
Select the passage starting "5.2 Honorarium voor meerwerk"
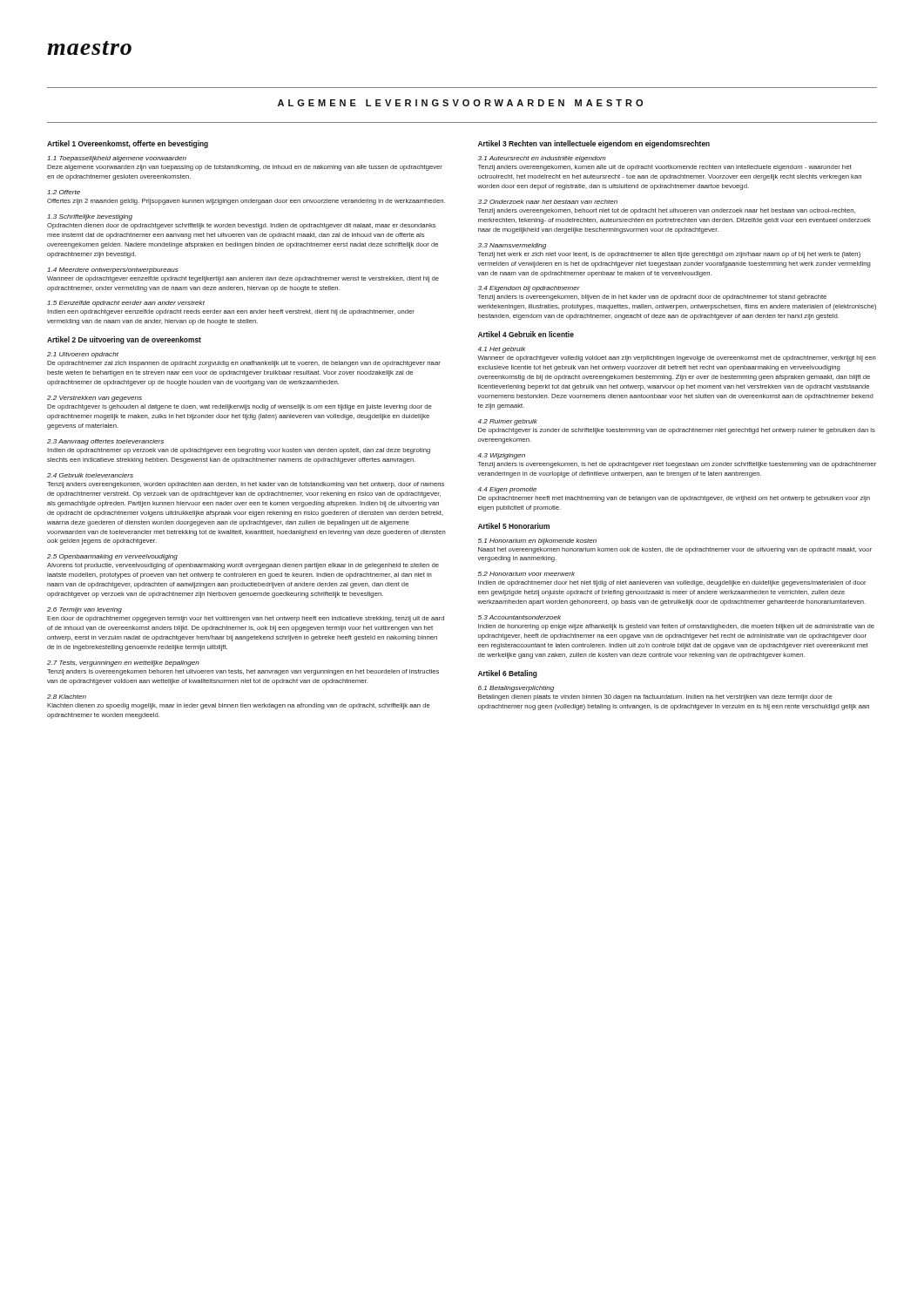click(x=526, y=574)
